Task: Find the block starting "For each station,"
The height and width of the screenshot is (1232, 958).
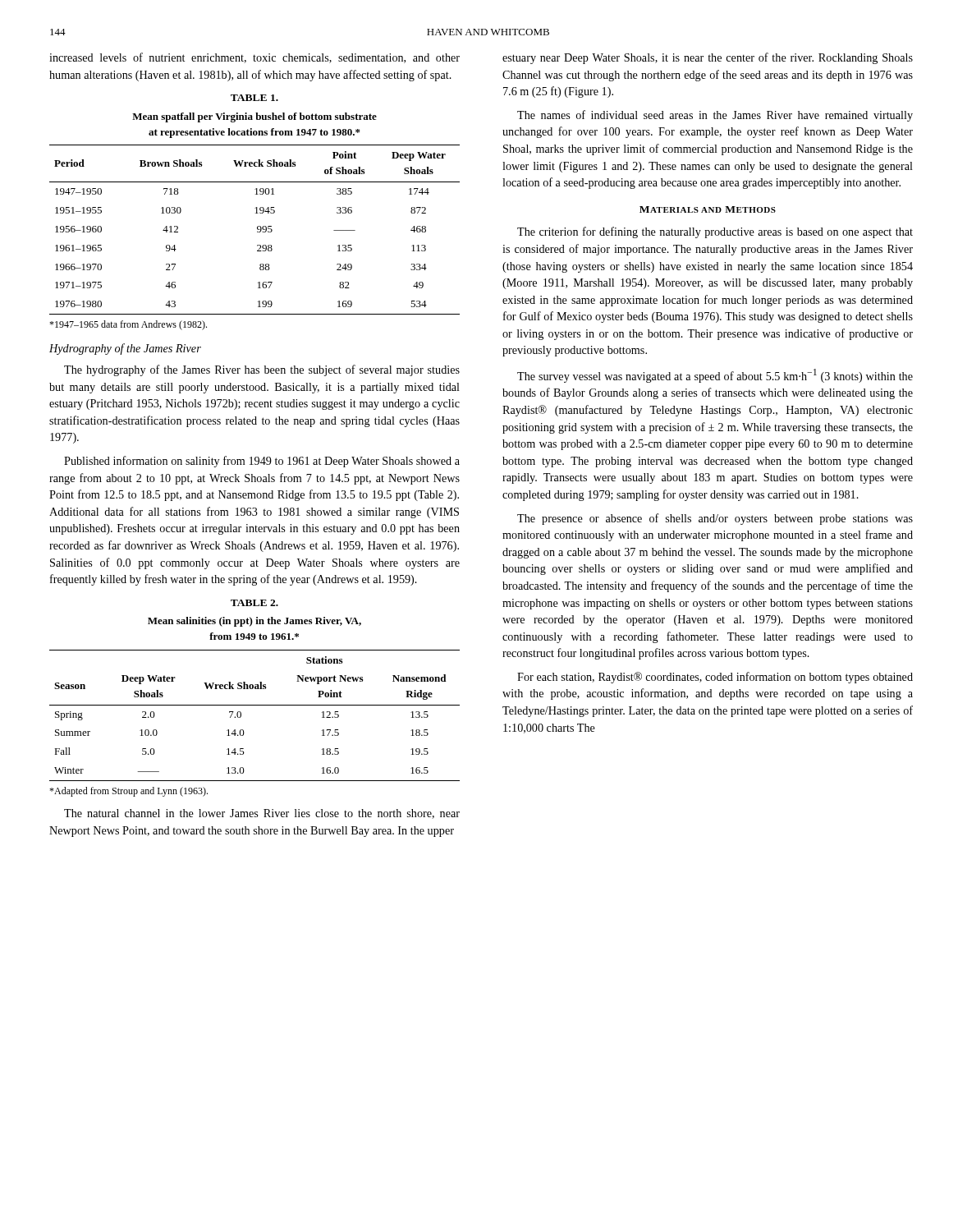Action: pyautogui.click(x=708, y=702)
